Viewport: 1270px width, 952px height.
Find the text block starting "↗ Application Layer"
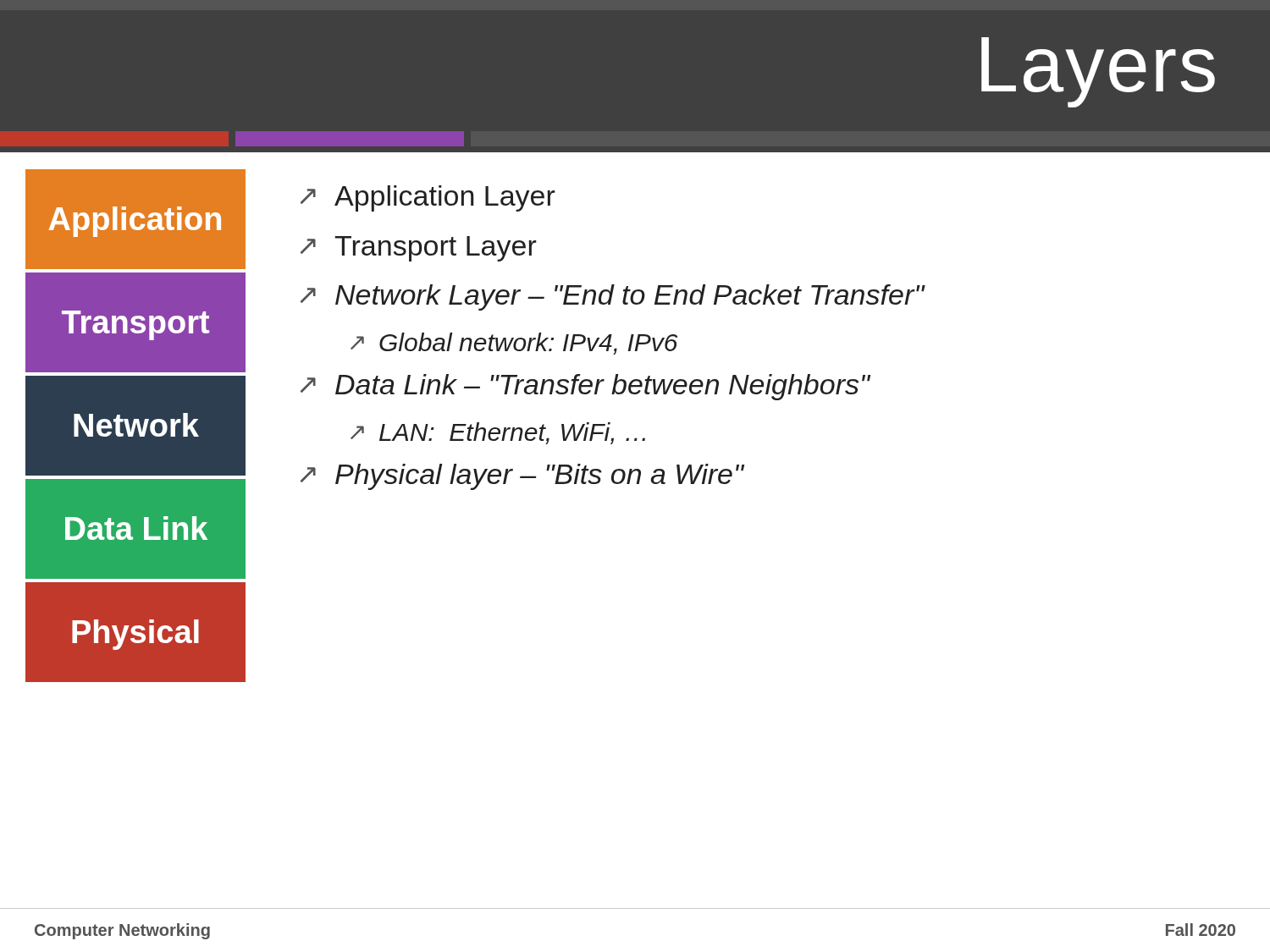(x=426, y=196)
